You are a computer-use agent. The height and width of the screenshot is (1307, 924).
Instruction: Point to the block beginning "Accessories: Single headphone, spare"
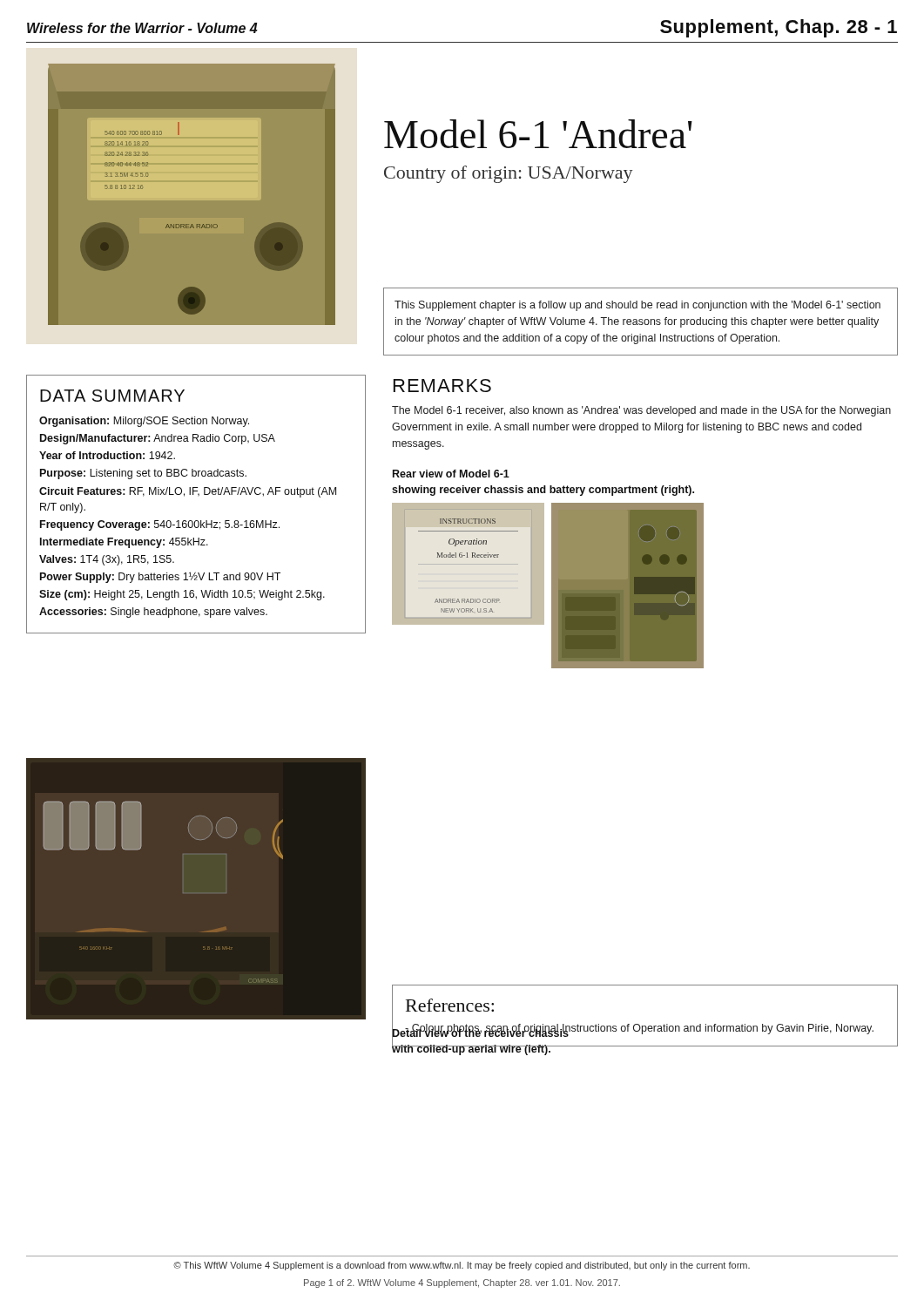pyautogui.click(x=196, y=612)
